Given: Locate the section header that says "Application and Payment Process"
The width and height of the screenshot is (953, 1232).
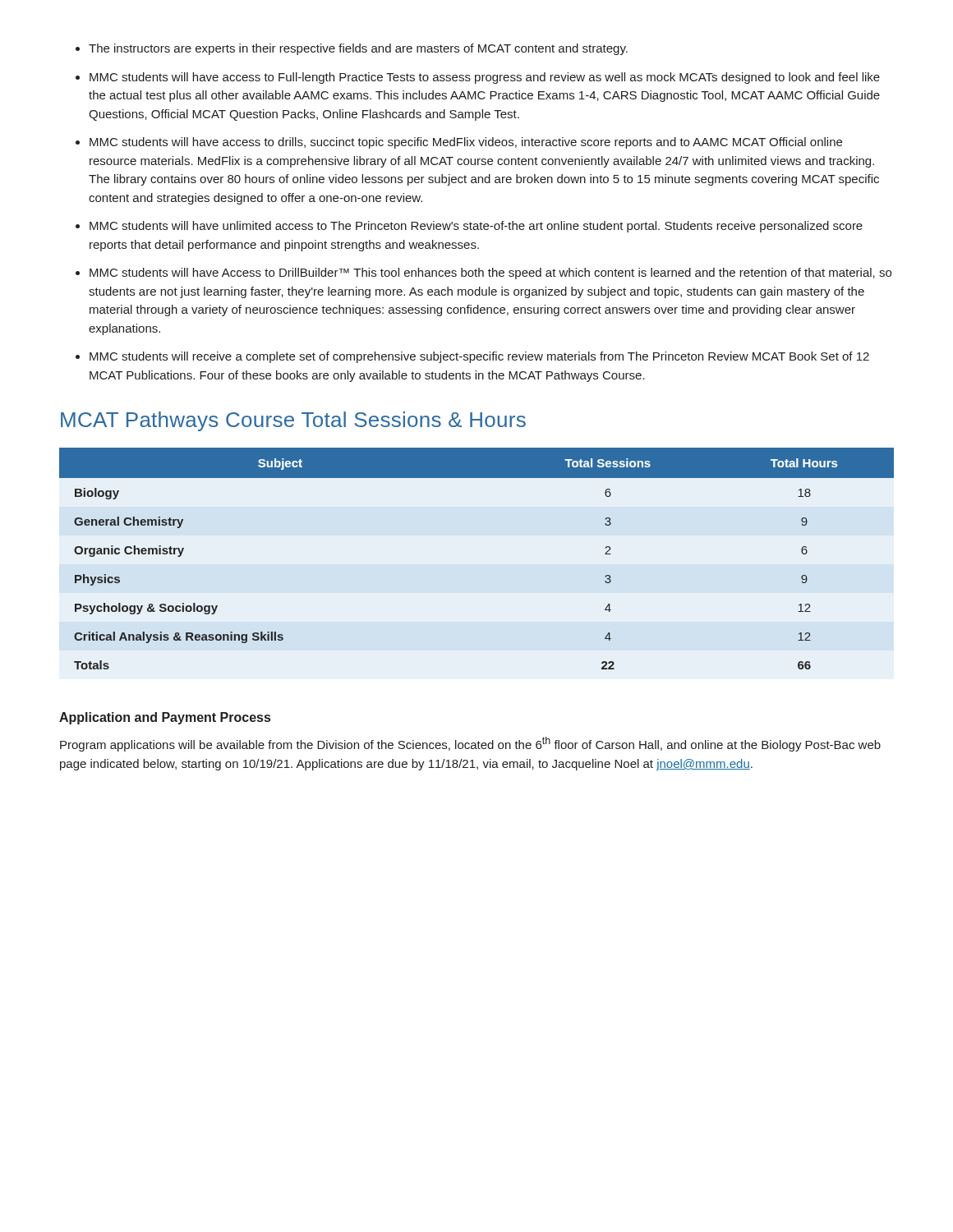Looking at the screenshot, I should coord(165,718).
